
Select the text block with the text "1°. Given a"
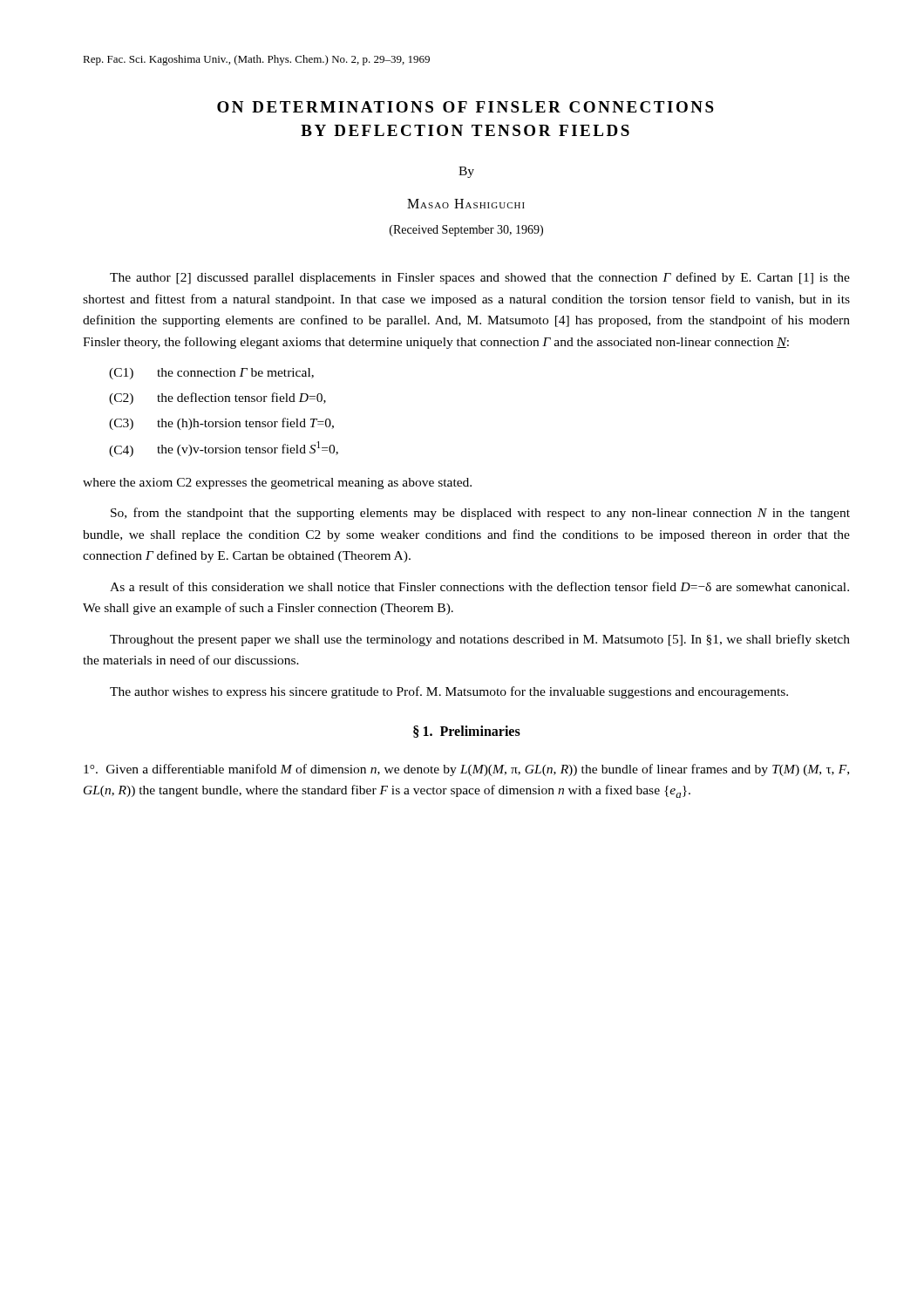point(466,781)
